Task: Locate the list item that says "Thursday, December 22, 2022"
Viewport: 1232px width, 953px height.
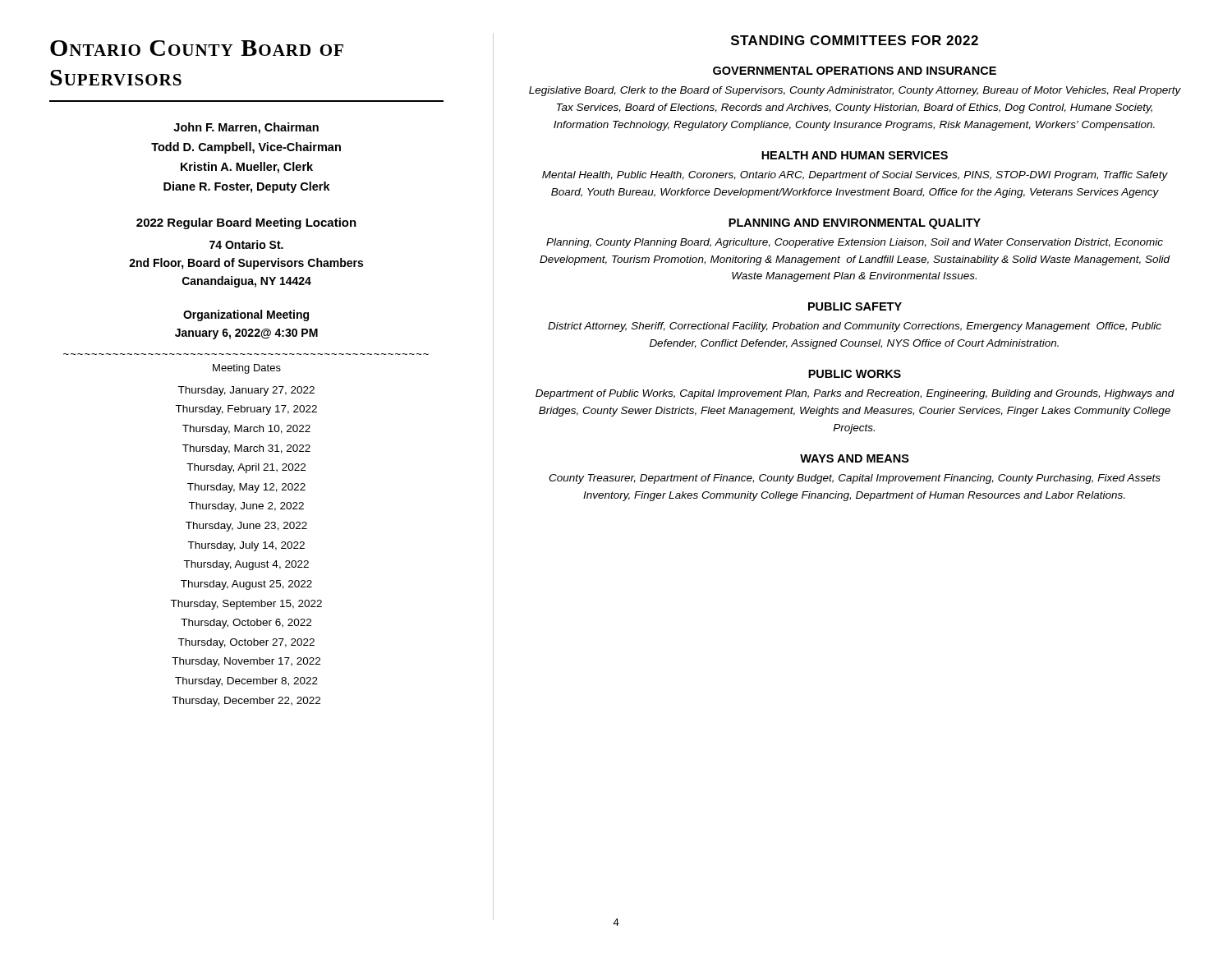Action: (246, 700)
